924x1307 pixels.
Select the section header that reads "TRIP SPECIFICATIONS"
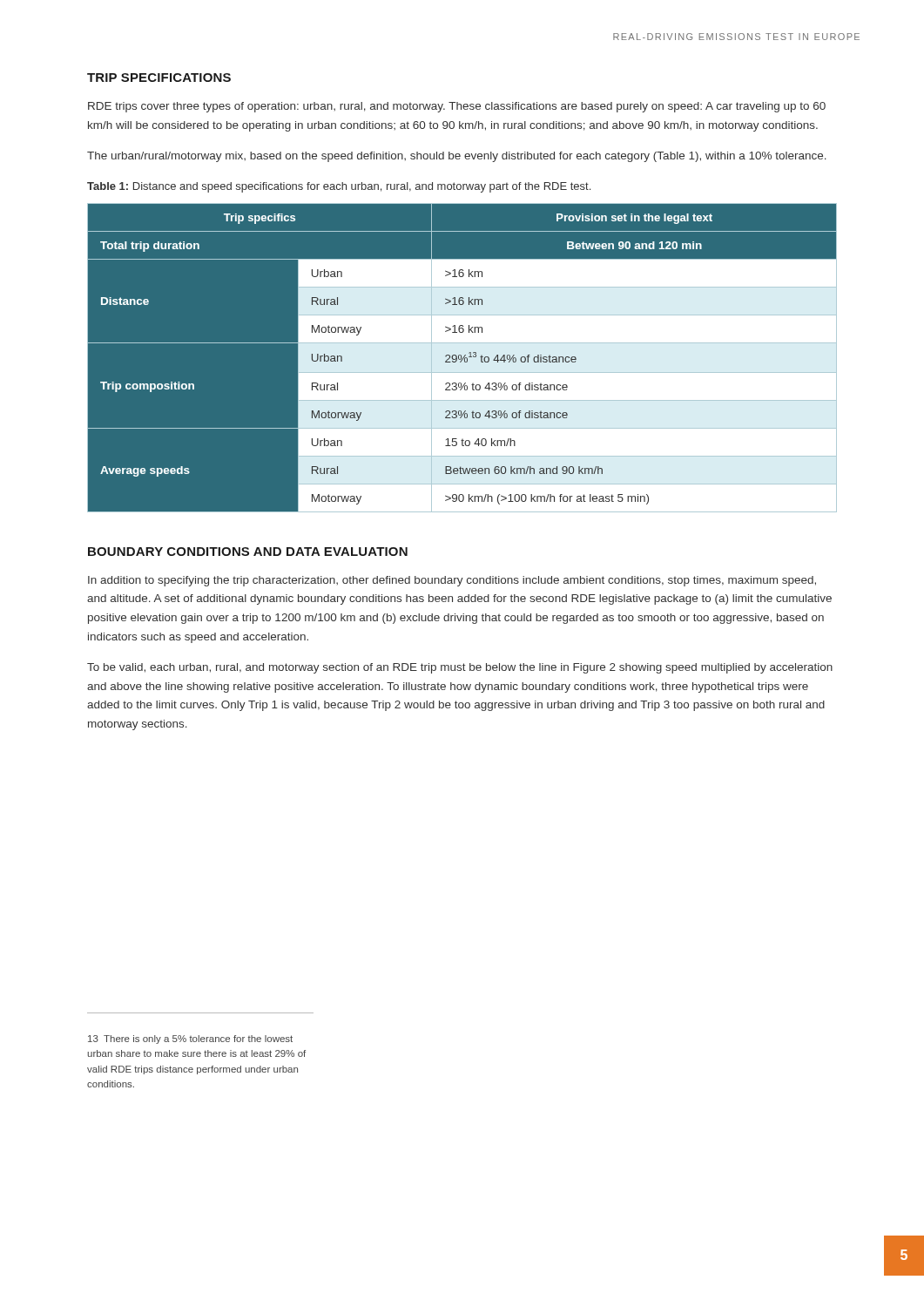(x=159, y=77)
